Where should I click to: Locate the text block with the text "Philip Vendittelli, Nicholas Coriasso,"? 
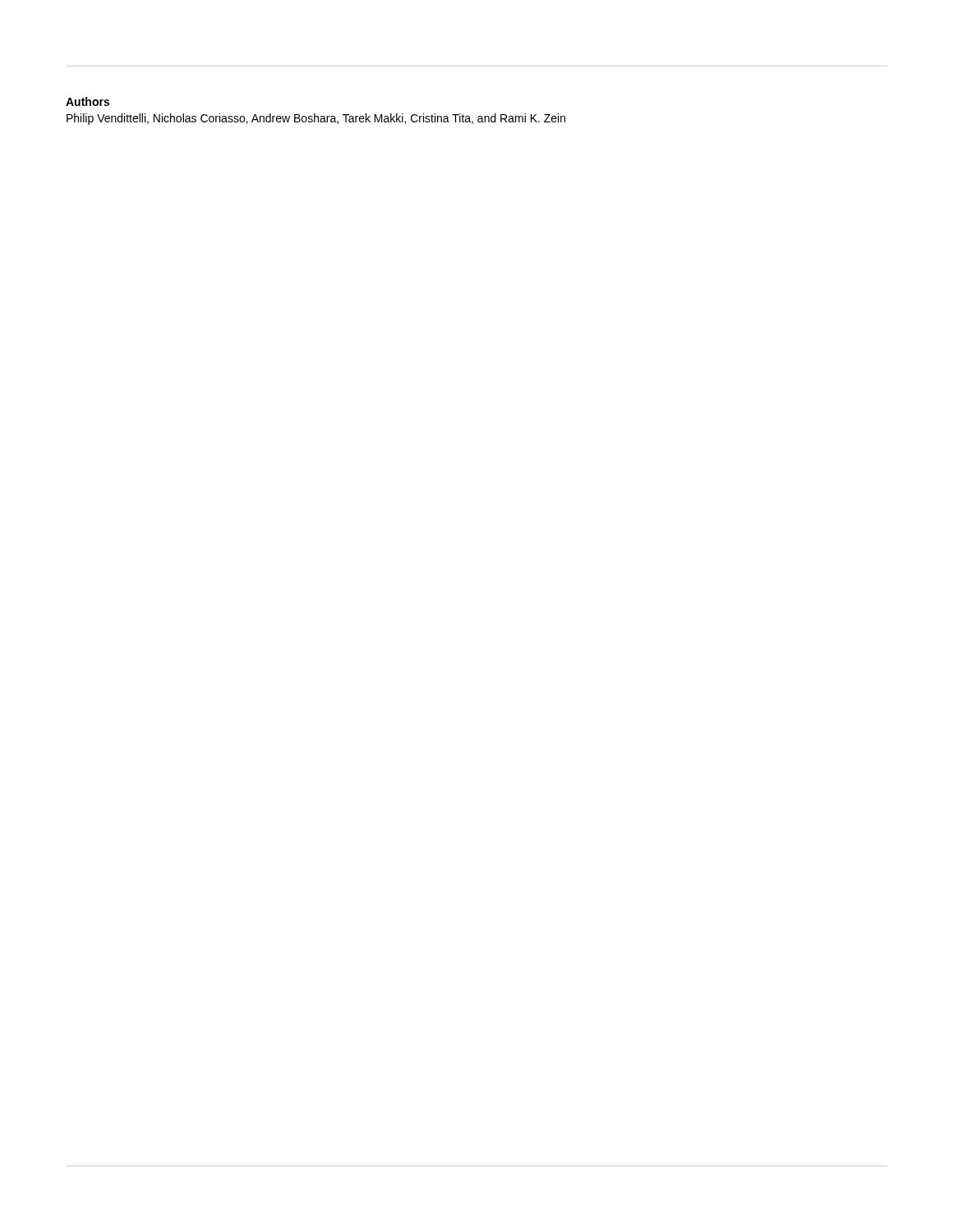[316, 118]
